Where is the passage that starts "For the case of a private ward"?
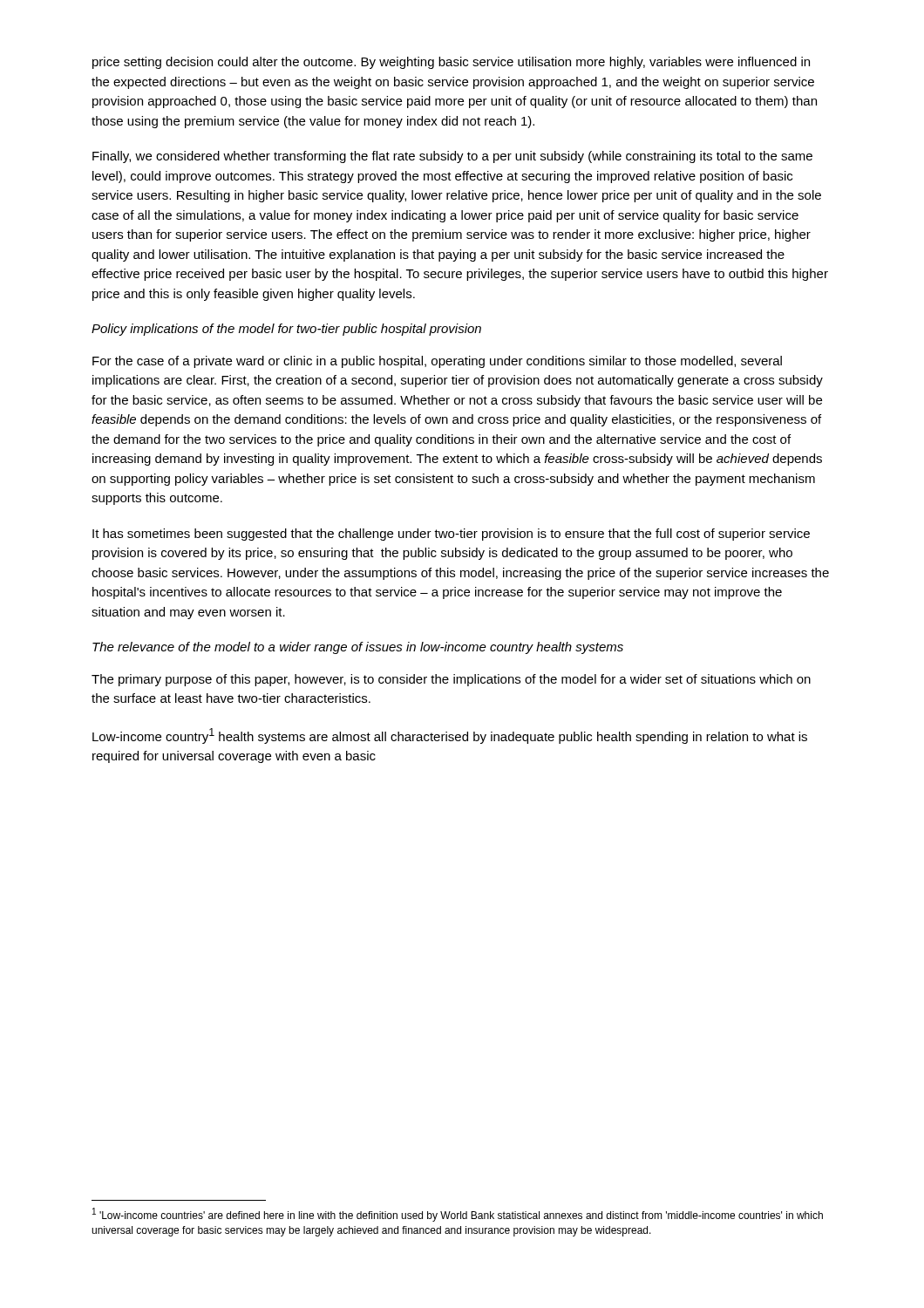The height and width of the screenshot is (1308, 924). pos(457,429)
